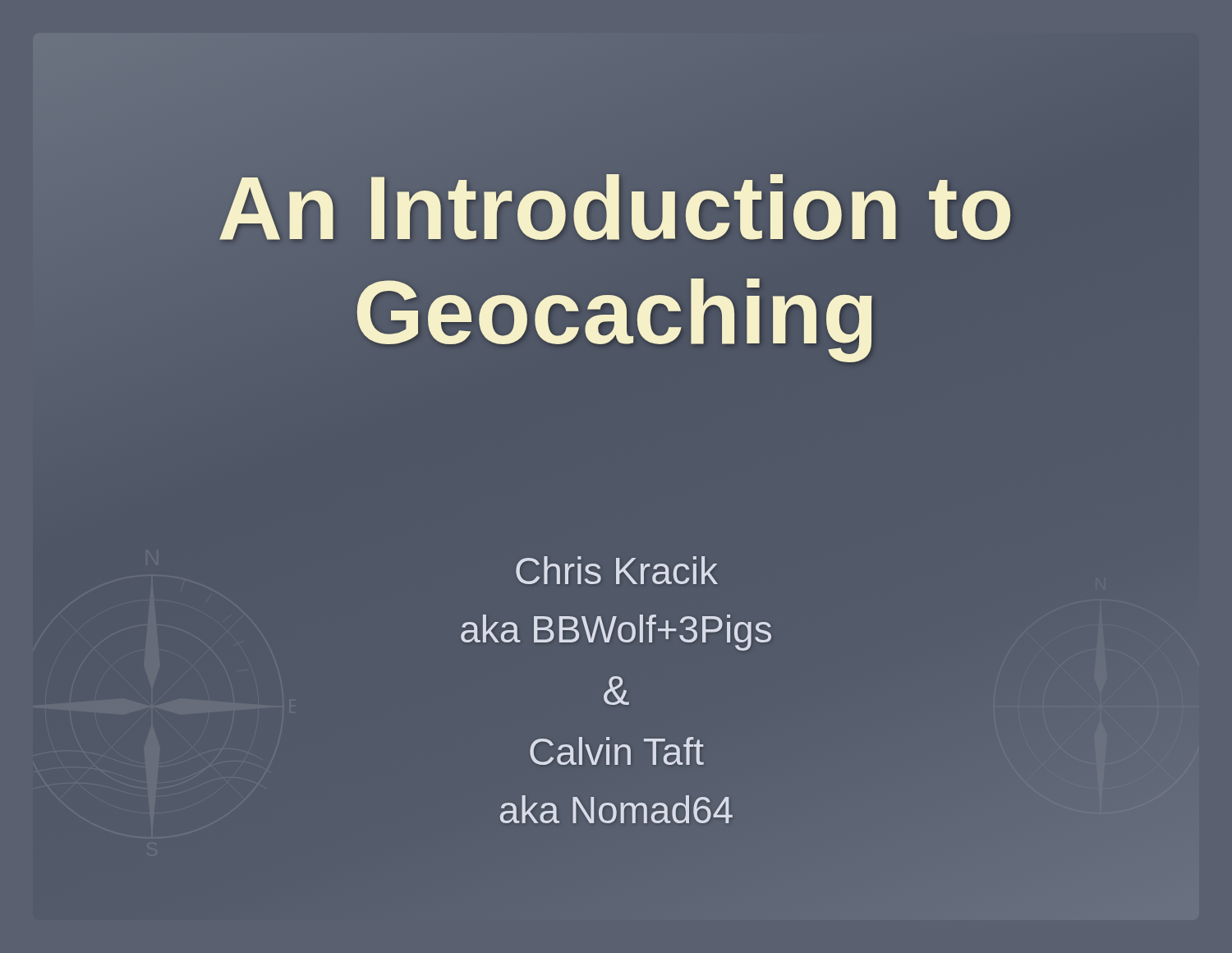Locate the element starting "An Introduction toGeocaching"

coord(616,260)
